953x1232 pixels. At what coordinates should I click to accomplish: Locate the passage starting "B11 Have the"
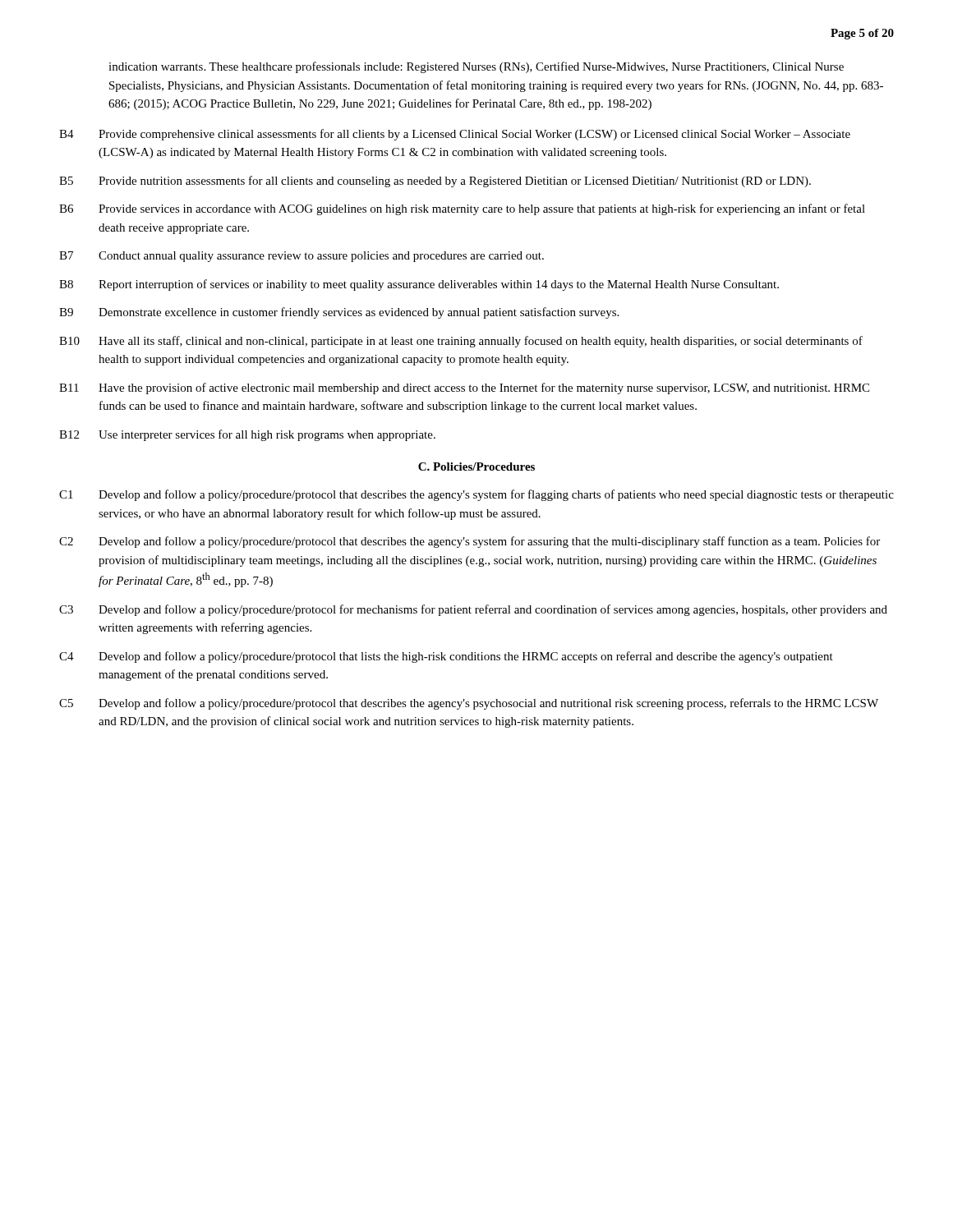tap(476, 397)
